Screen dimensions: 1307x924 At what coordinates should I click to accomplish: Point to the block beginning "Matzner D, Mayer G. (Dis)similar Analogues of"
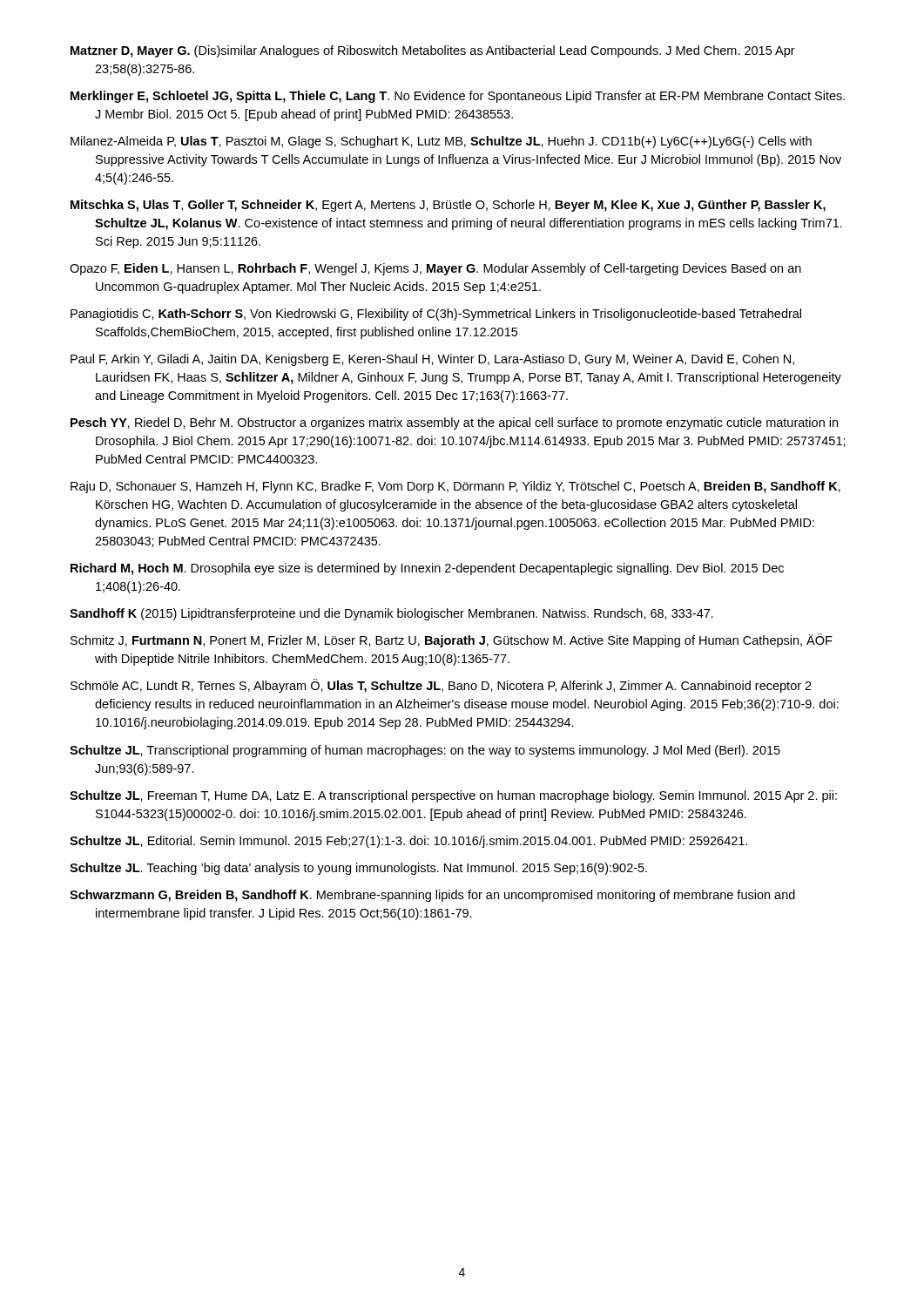432,60
